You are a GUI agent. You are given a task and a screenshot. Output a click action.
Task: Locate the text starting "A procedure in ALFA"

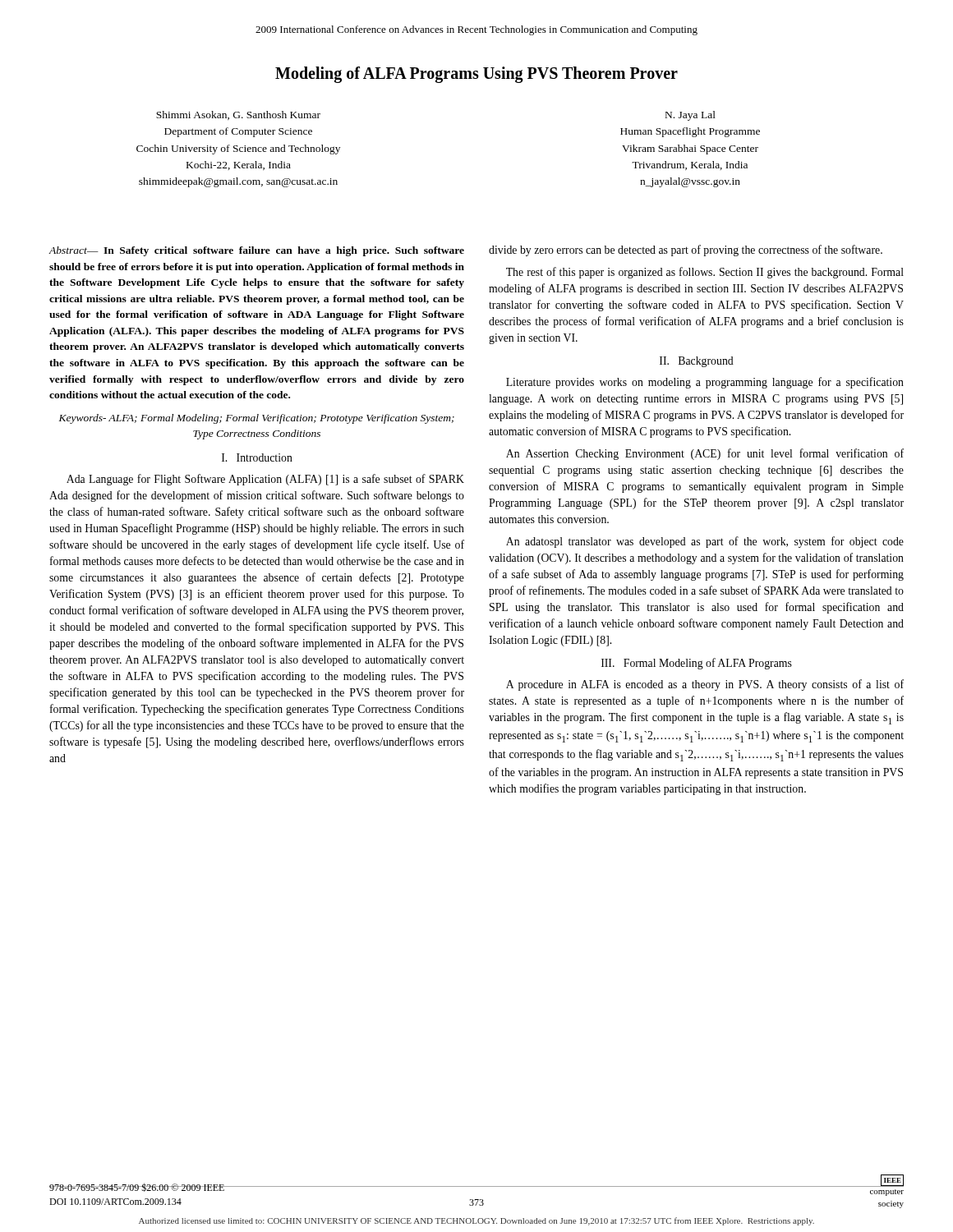696,737
